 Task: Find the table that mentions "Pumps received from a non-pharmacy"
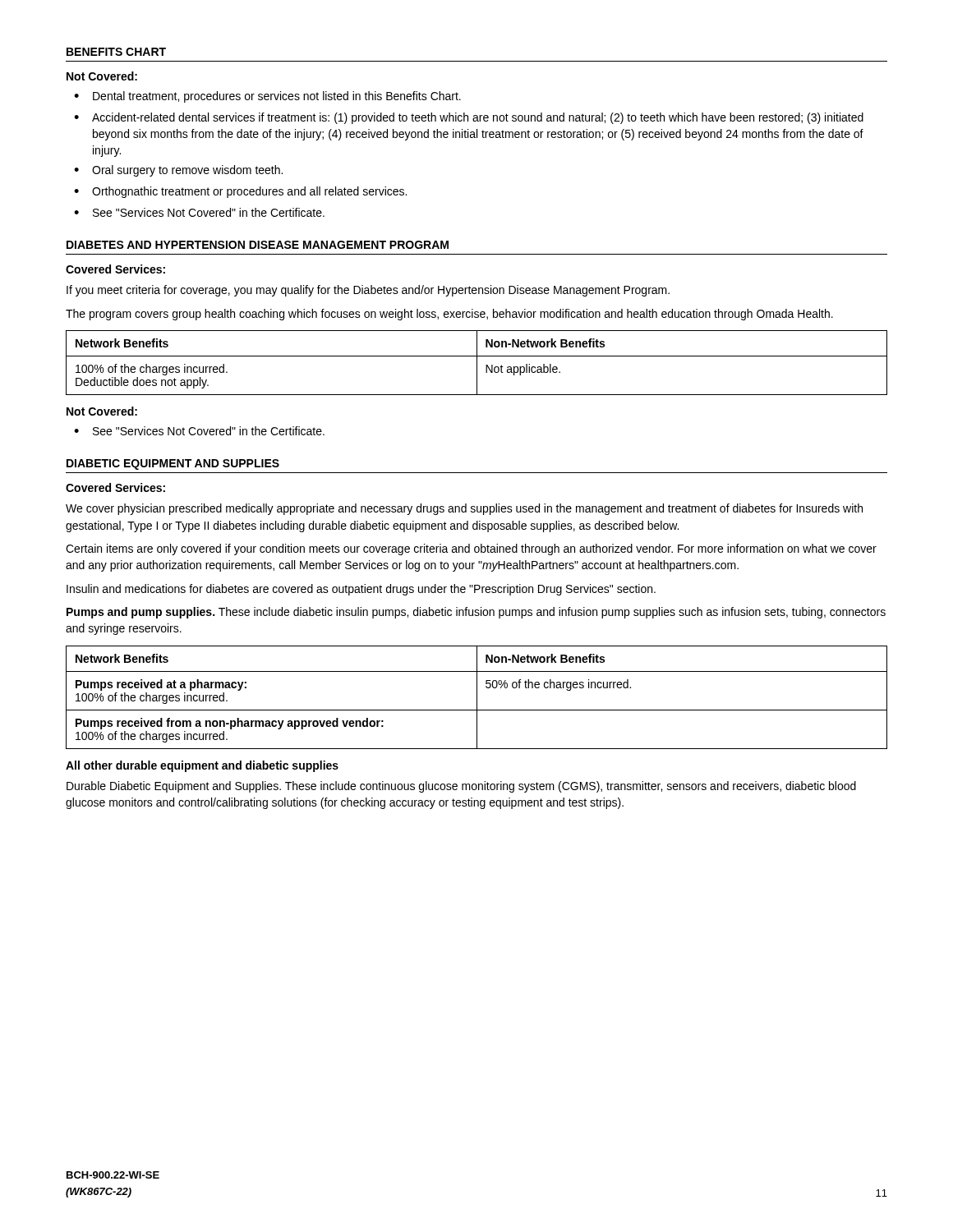[476, 697]
